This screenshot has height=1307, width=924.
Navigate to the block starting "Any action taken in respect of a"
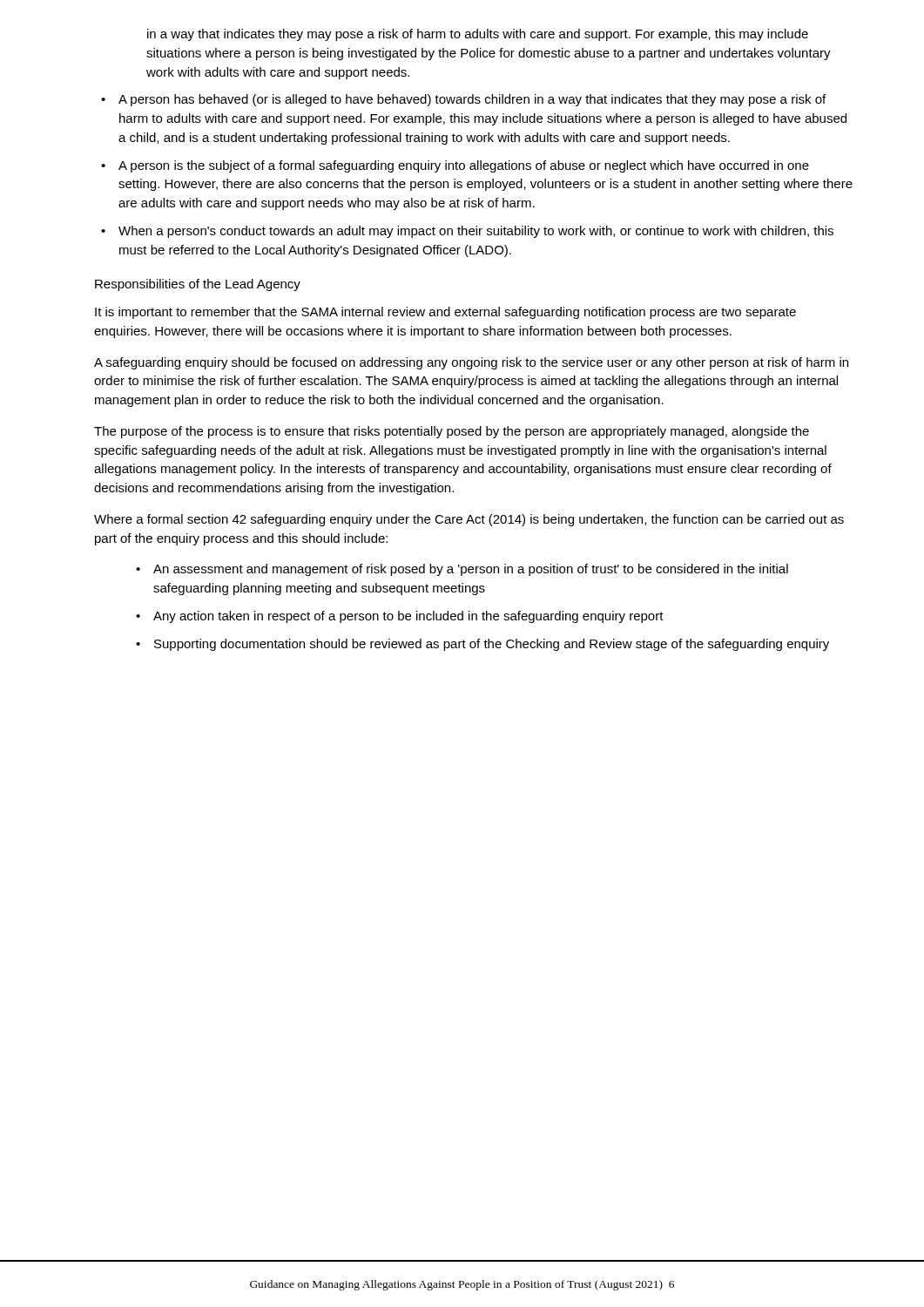pos(408,615)
